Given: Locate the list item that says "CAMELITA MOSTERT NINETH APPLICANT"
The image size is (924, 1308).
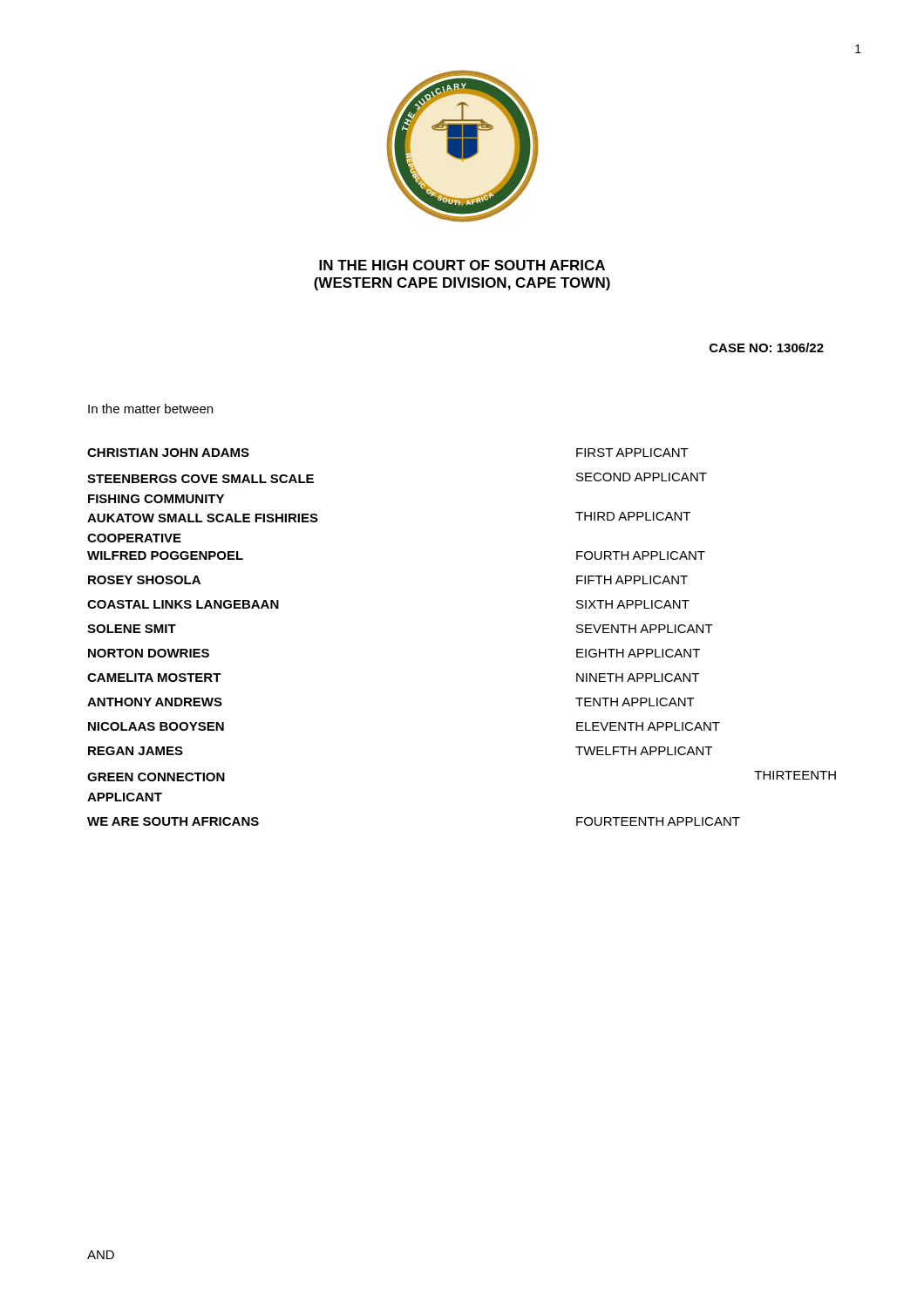Looking at the screenshot, I should (x=162, y=677).
